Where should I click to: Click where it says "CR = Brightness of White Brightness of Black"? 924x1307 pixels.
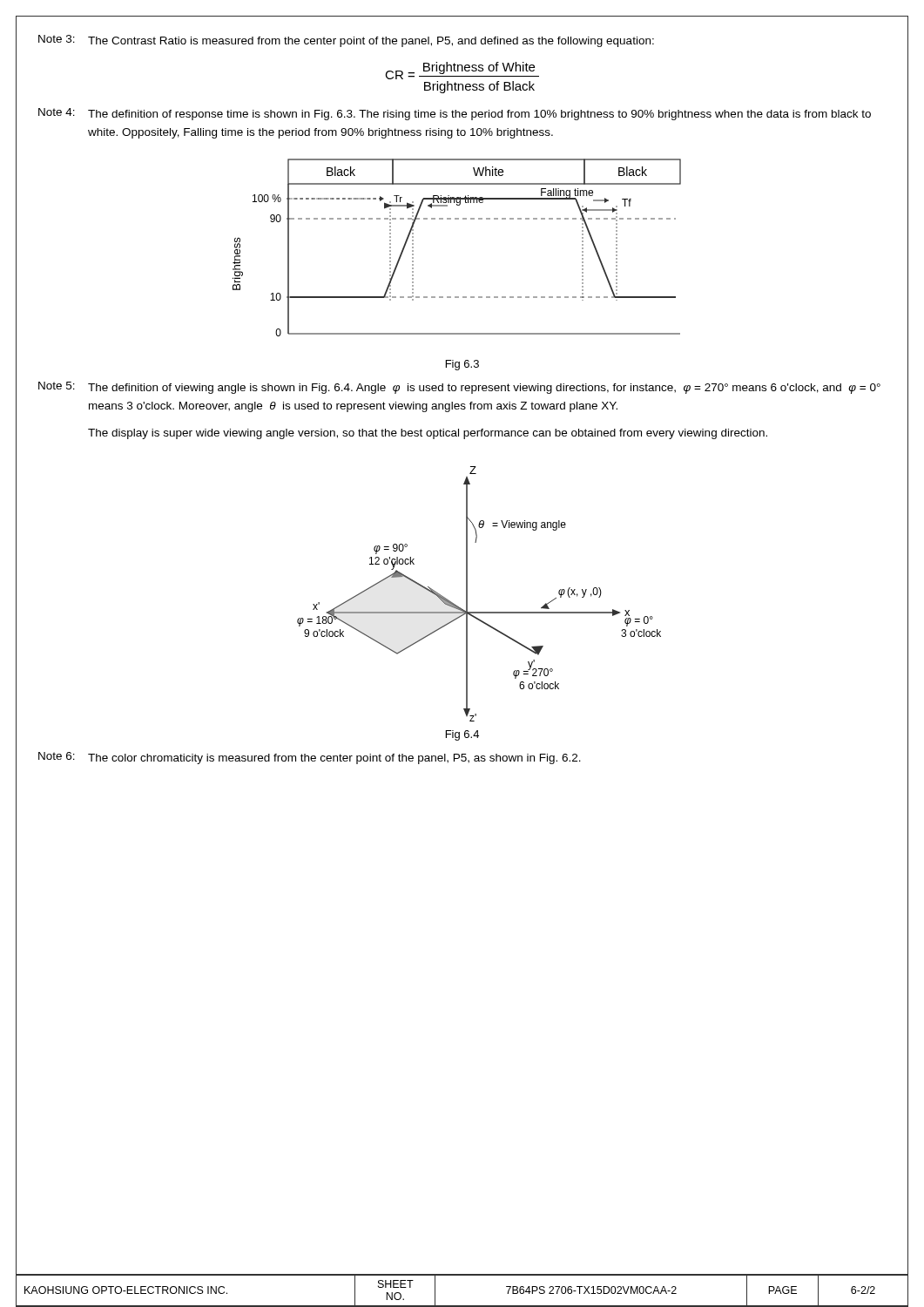[462, 76]
